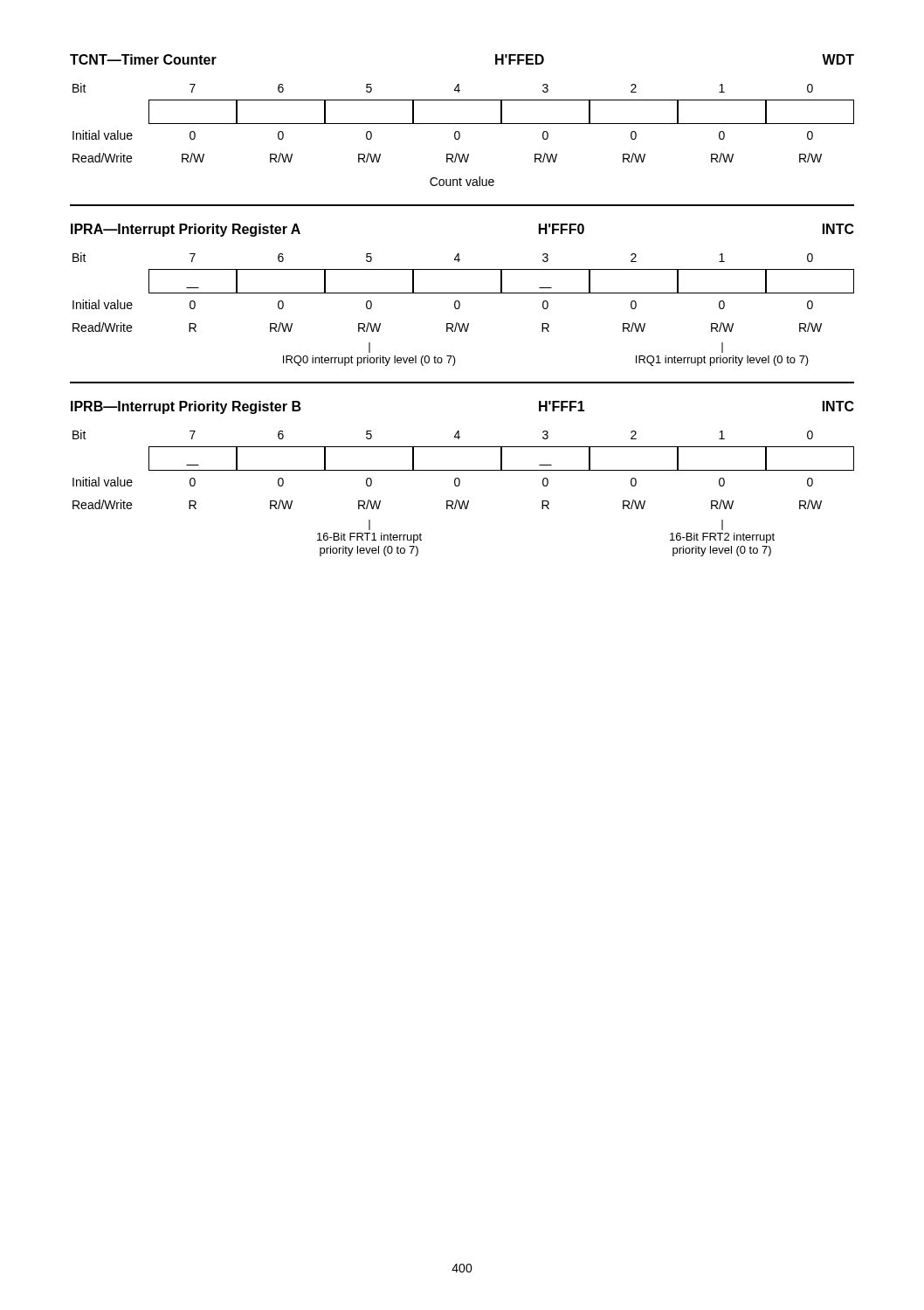Locate the passage starting "16-Bit FRT1 interruptpriority level (0 to 7) 16-Bit"
Viewport: 924px width, 1310px height.
(369, 524)
